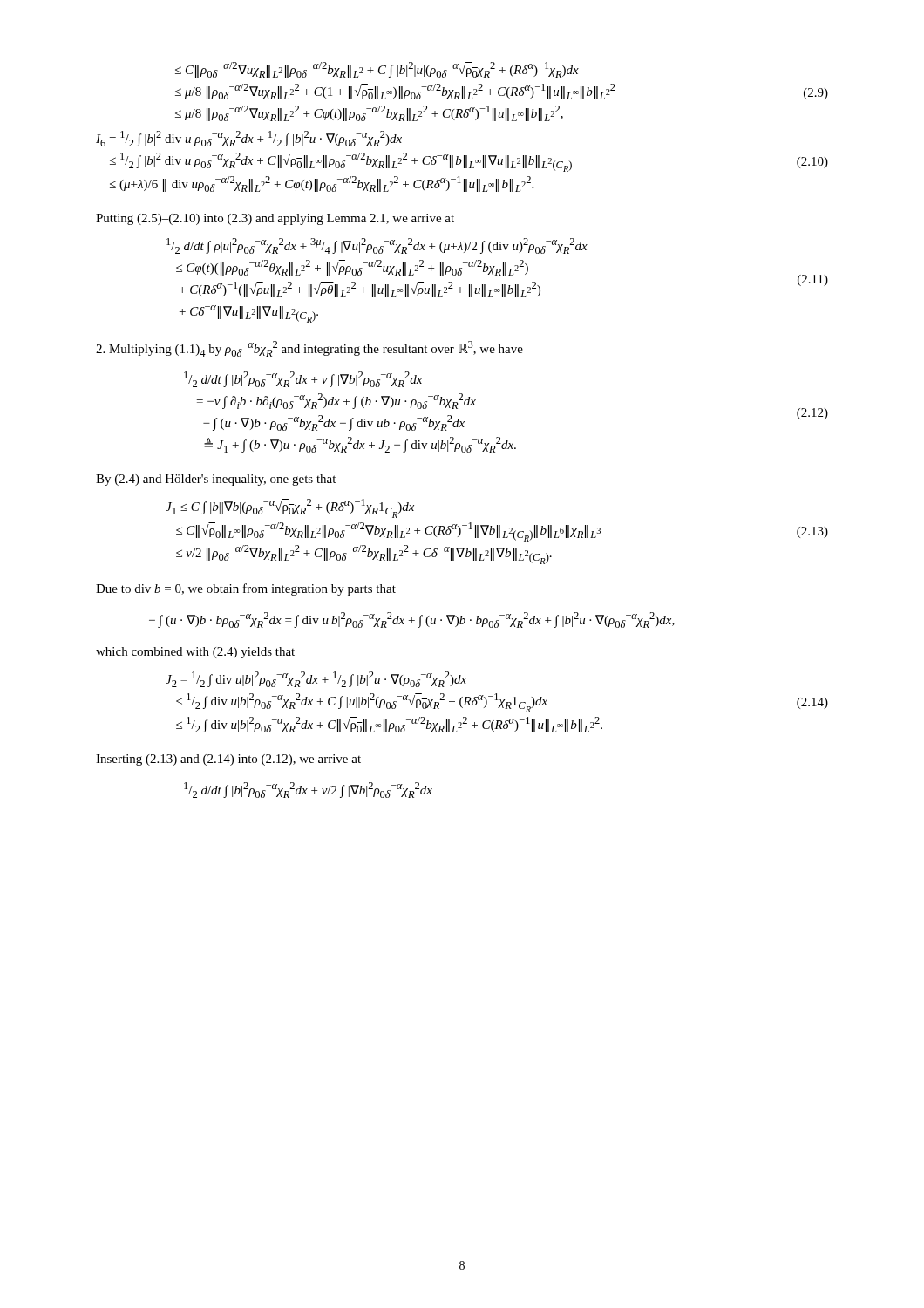Find the formula that says "1/2 d/dt ∫ |b|2ρ0δ−αχR2dx + ν/2 ∫ |∇b|2ρ0δ−αχR2dx"
Screen dimensions: 1308x924
point(308,790)
